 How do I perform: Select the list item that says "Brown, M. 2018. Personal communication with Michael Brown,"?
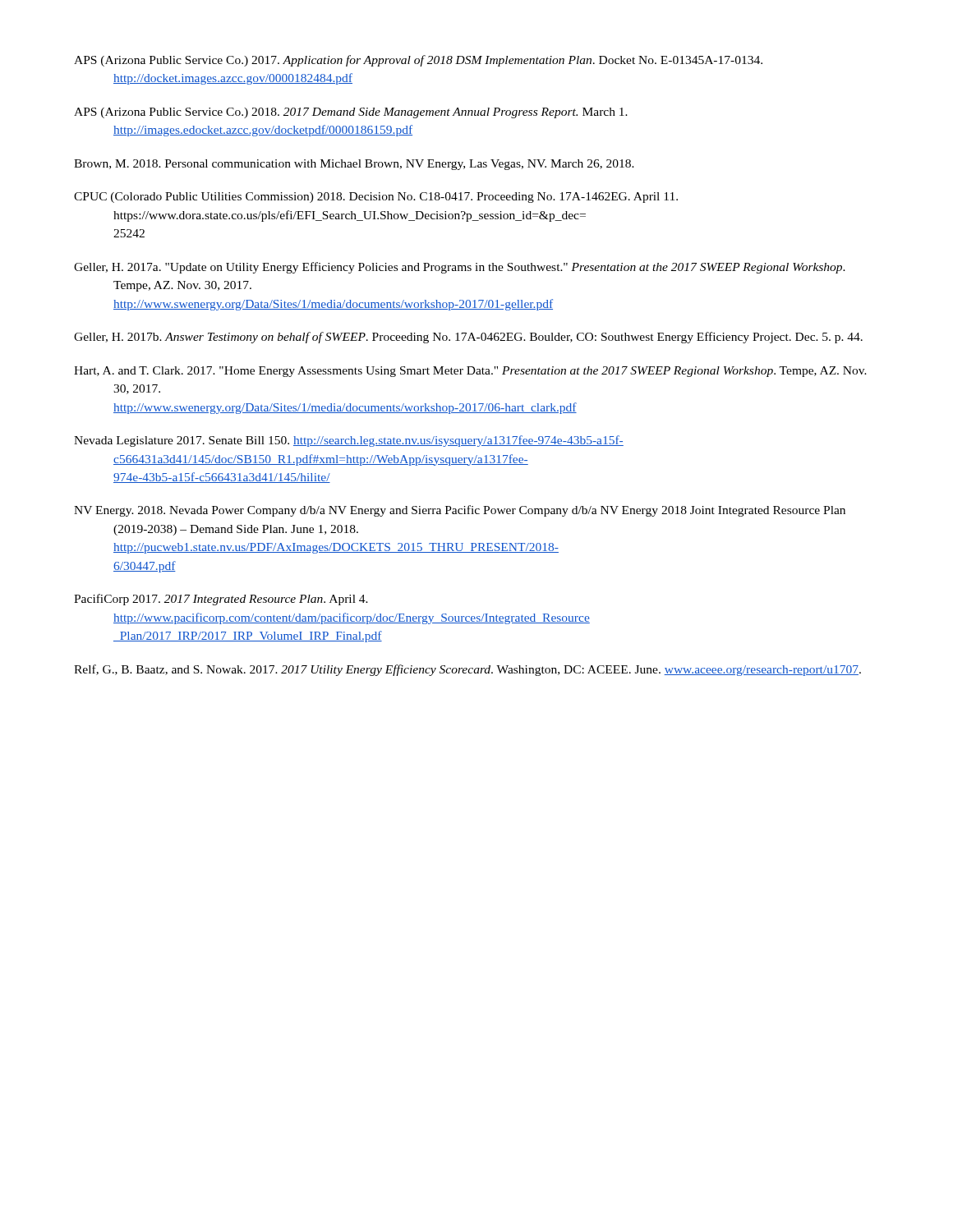pos(354,163)
